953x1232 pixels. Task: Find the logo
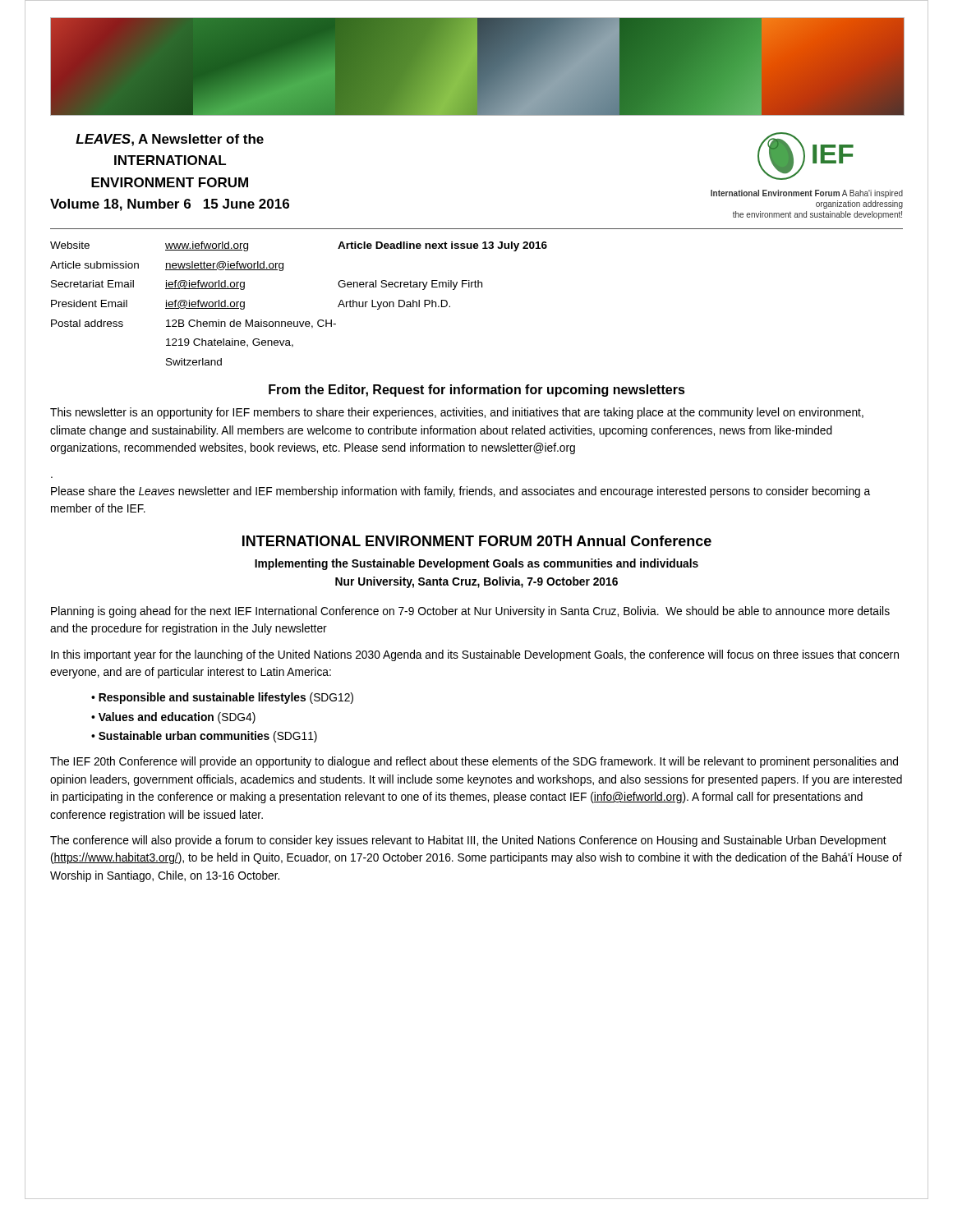tap(792, 173)
